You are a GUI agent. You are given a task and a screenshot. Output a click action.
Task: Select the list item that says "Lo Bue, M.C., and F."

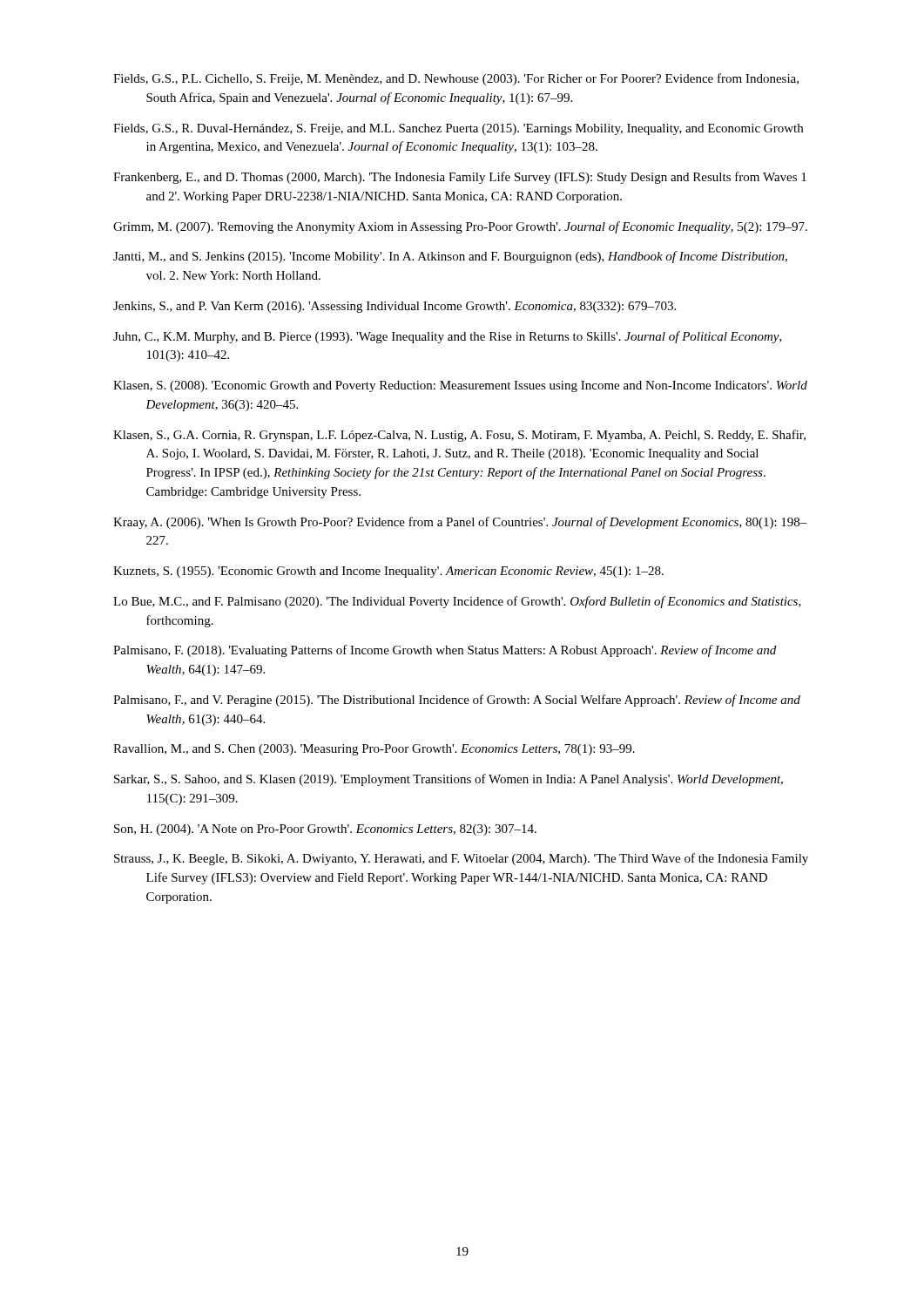tap(457, 610)
